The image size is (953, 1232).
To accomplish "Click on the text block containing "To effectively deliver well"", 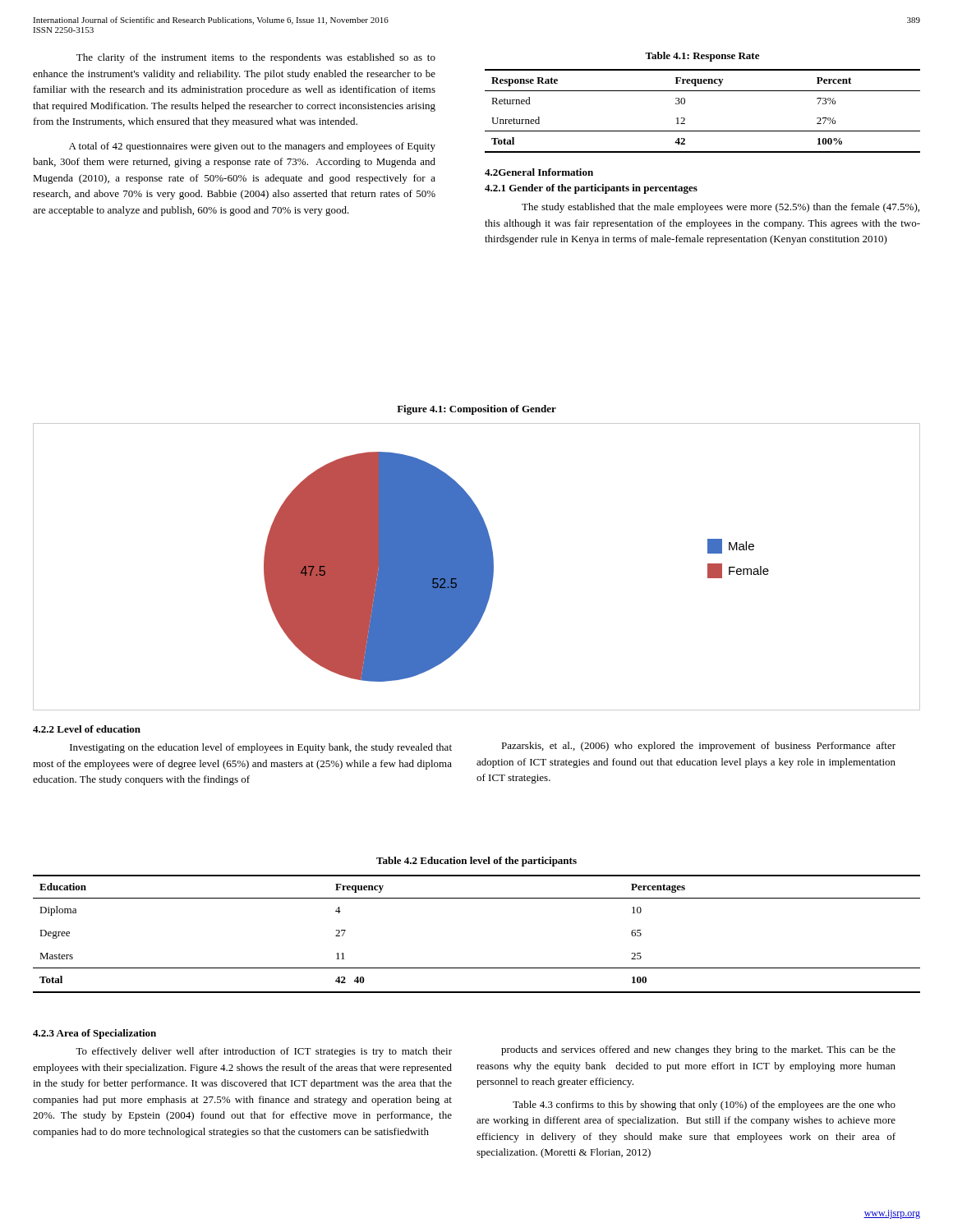I will pyautogui.click(x=242, y=1091).
